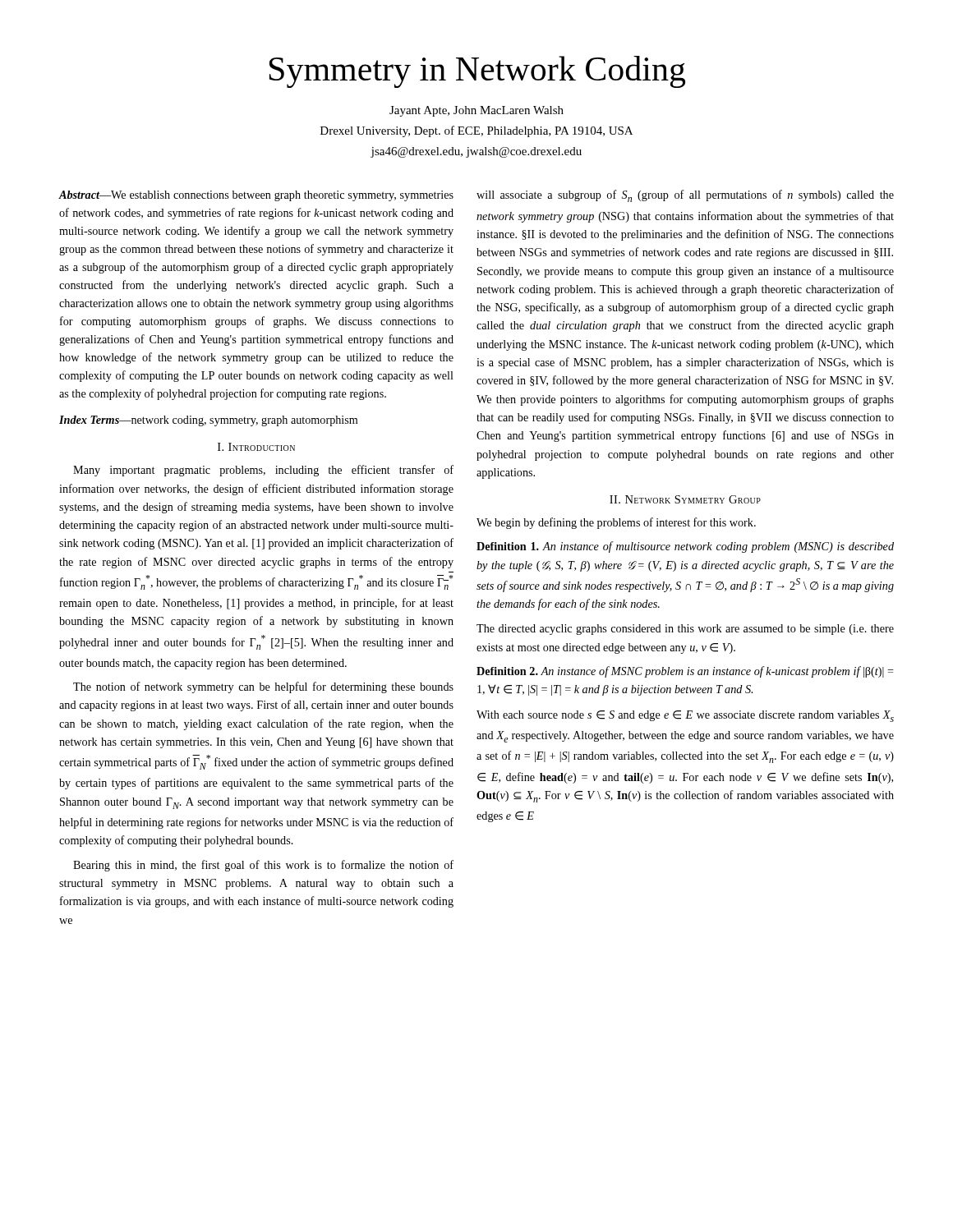The height and width of the screenshot is (1232, 953).
Task: Locate the text starting "We begin by defining the problems of"
Action: pos(616,522)
